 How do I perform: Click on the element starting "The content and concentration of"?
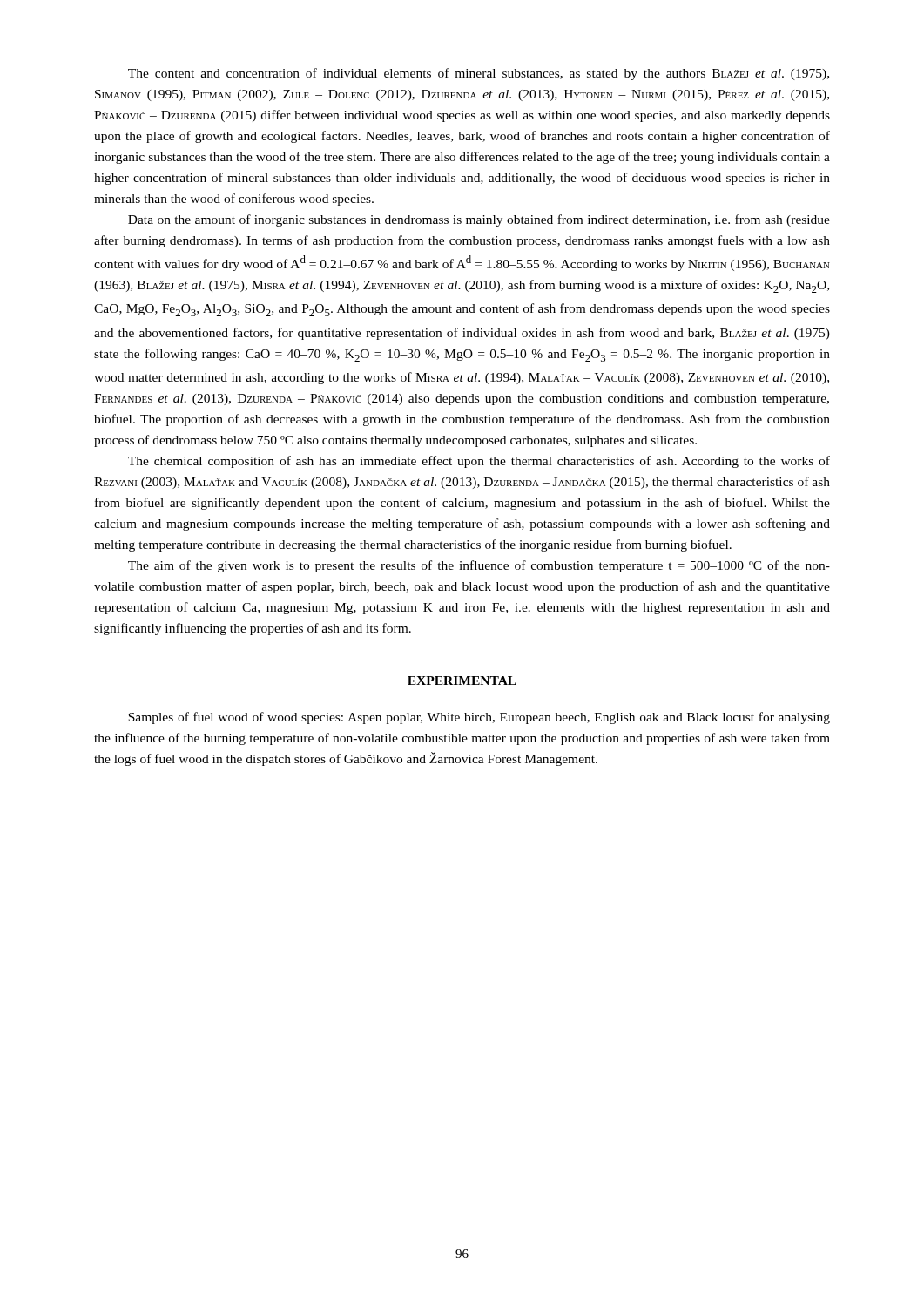[x=462, y=136]
